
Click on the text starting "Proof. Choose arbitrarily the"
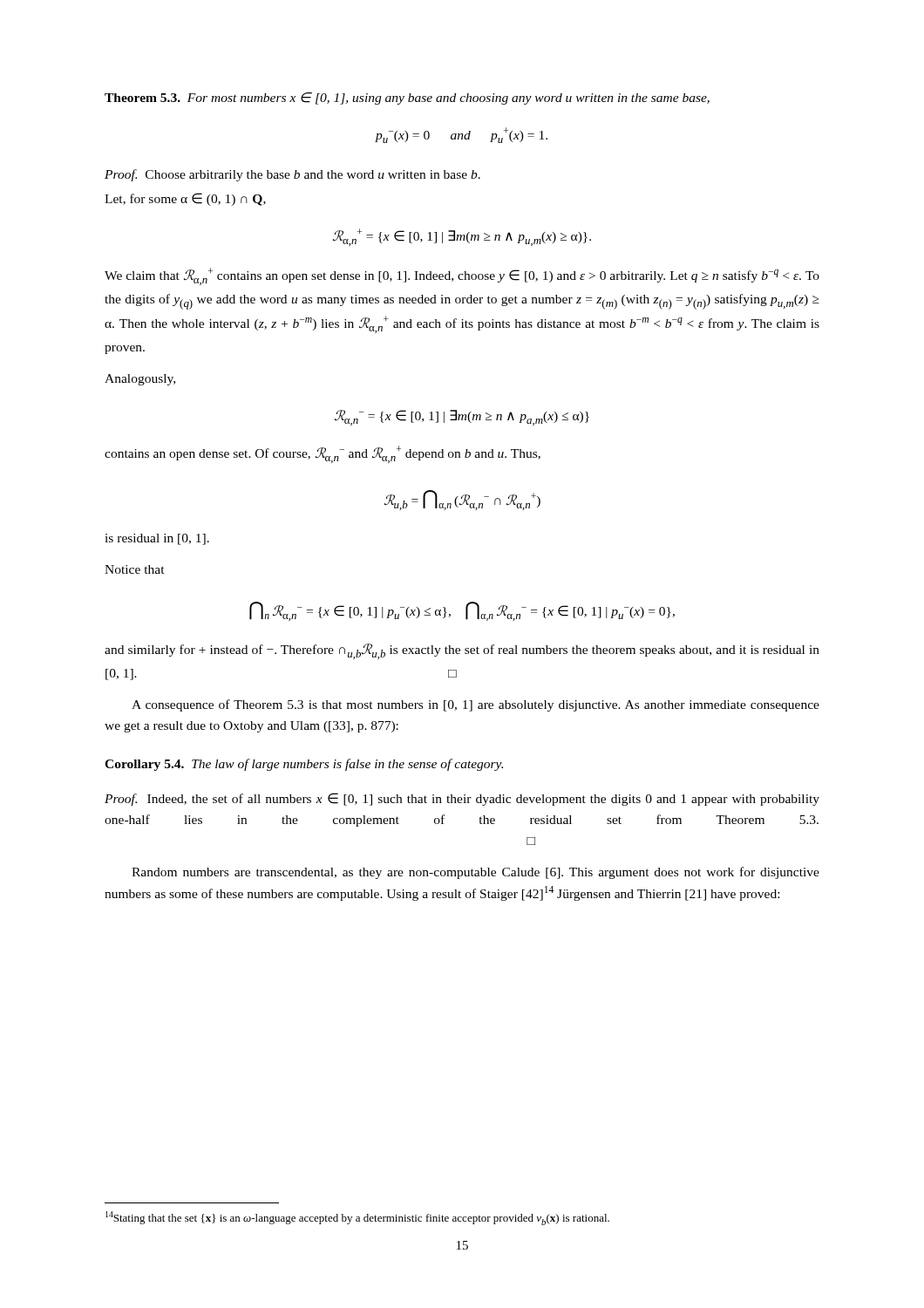pos(462,187)
